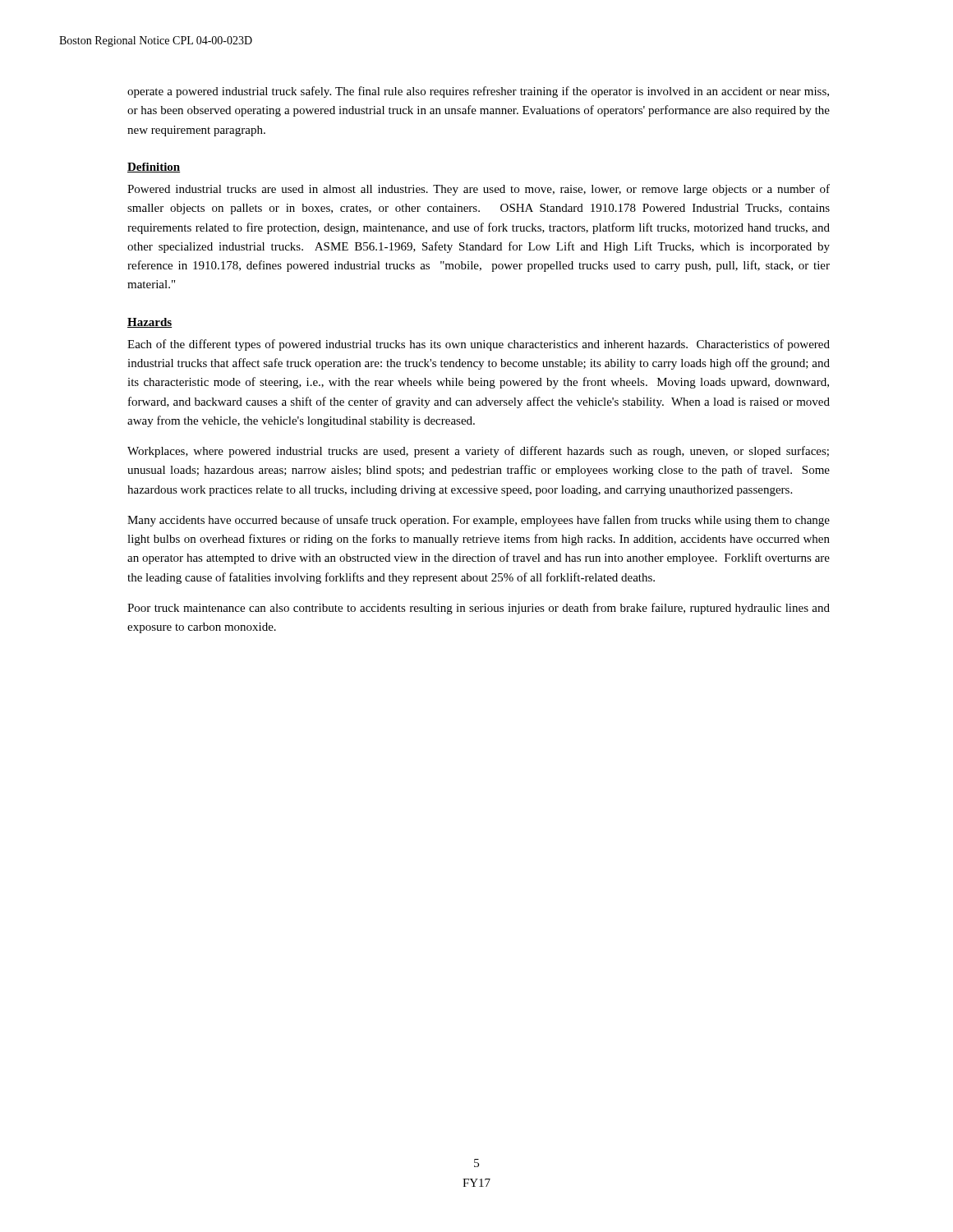The height and width of the screenshot is (1232, 953).
Task: Locate the passage starting "Workplaces, where powered industrial trucks are used, present"
Action: tap(479, 470)
